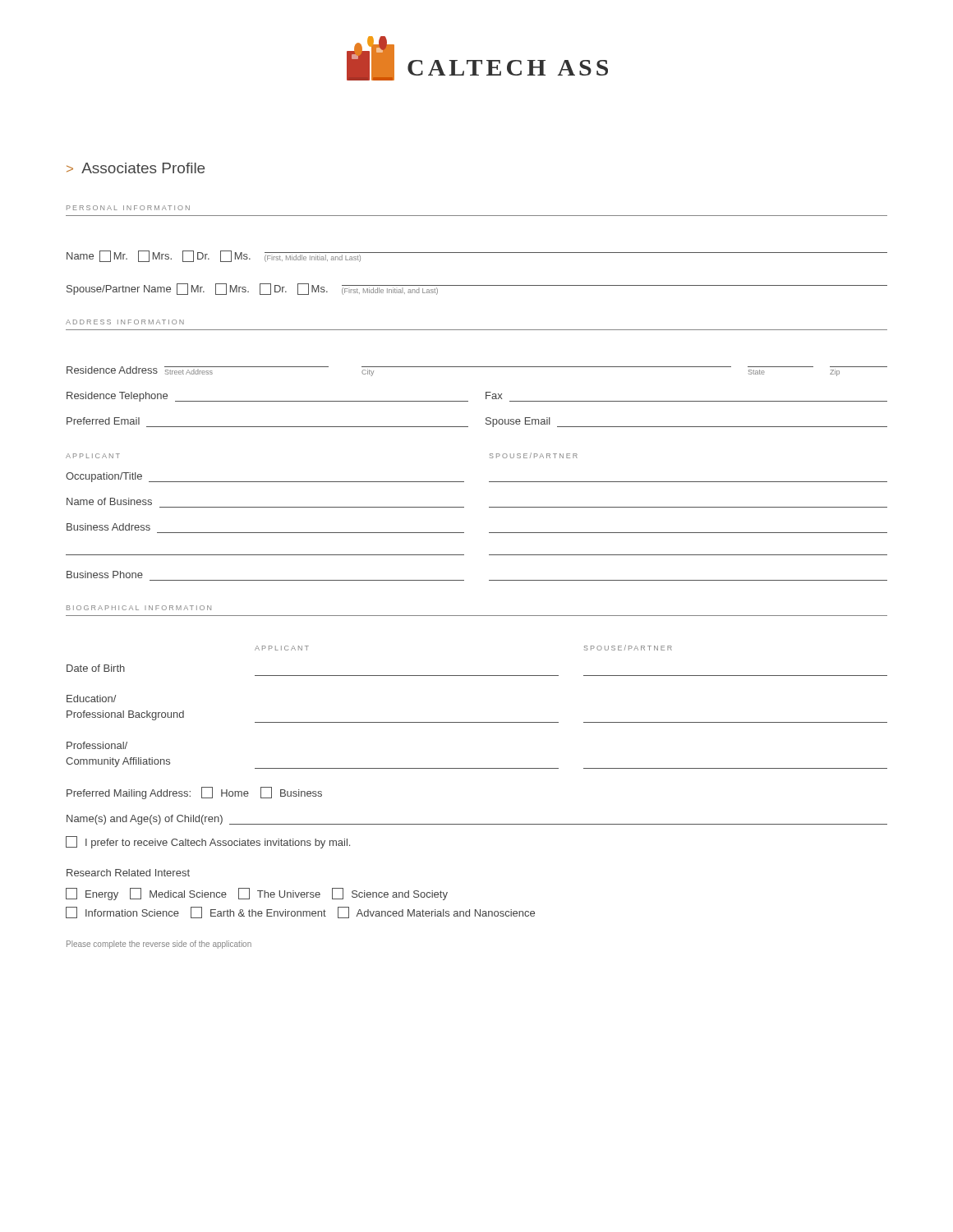Image resolution: width=953 pixels, height=1232 pixels.
Task: Click the passage that begins "Please complete the"
Action: point(159,944)
